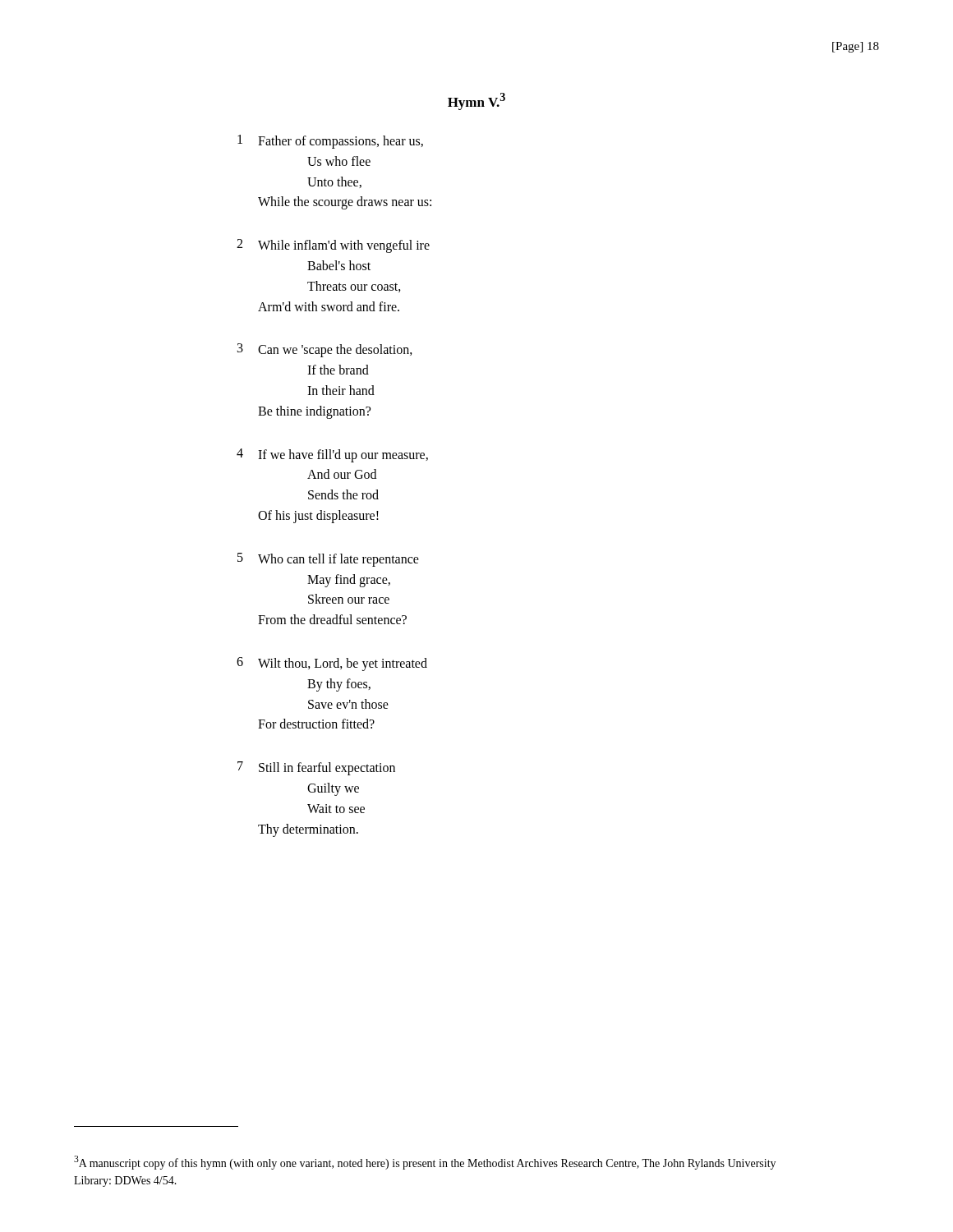This screenshot has height=1232, width=953.
Task: Locate the list item with the text "6 Wilt thou, Lord, be yet intreated"
Action: tap(320, 694)
